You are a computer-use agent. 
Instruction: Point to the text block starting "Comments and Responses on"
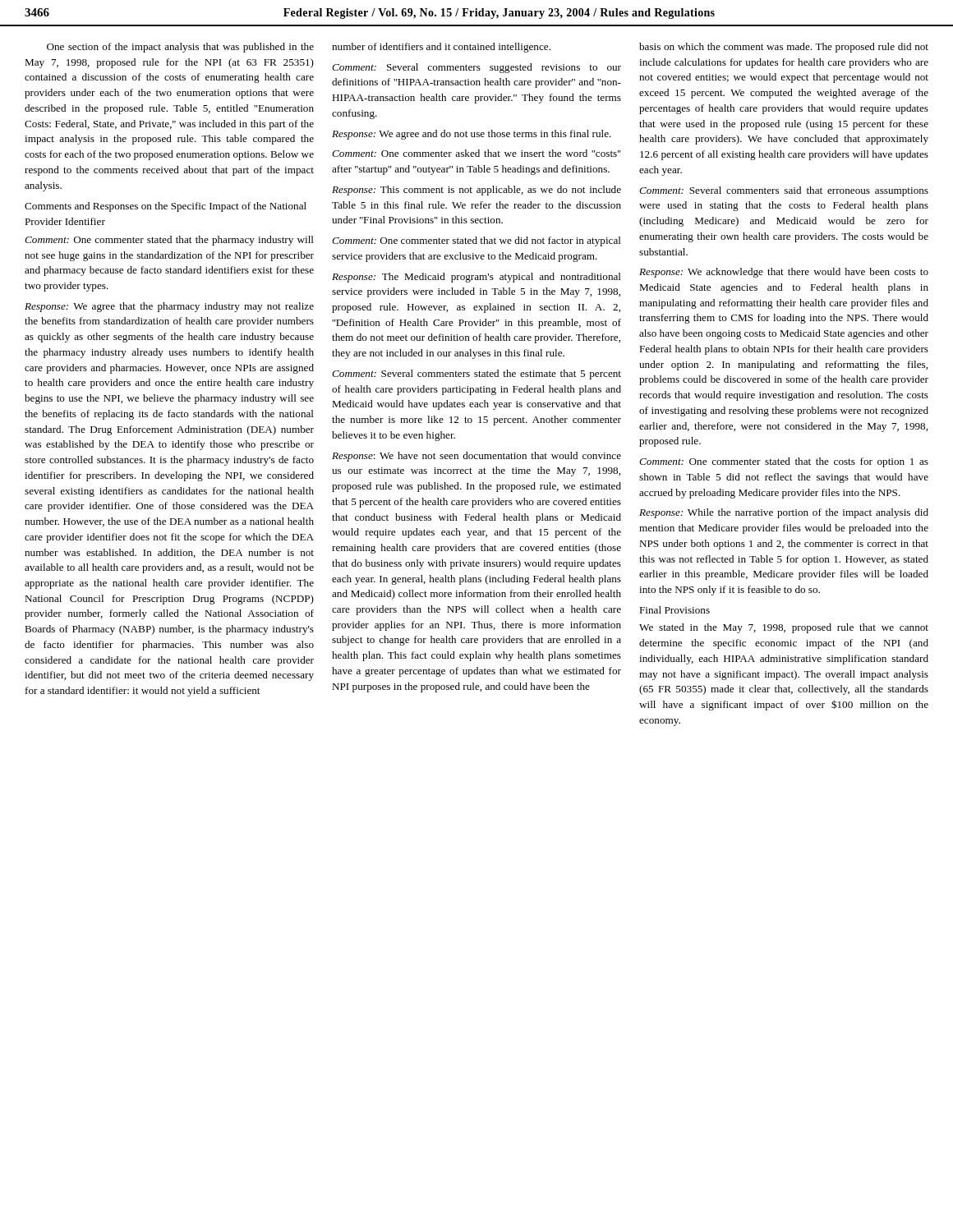[166, 214]
